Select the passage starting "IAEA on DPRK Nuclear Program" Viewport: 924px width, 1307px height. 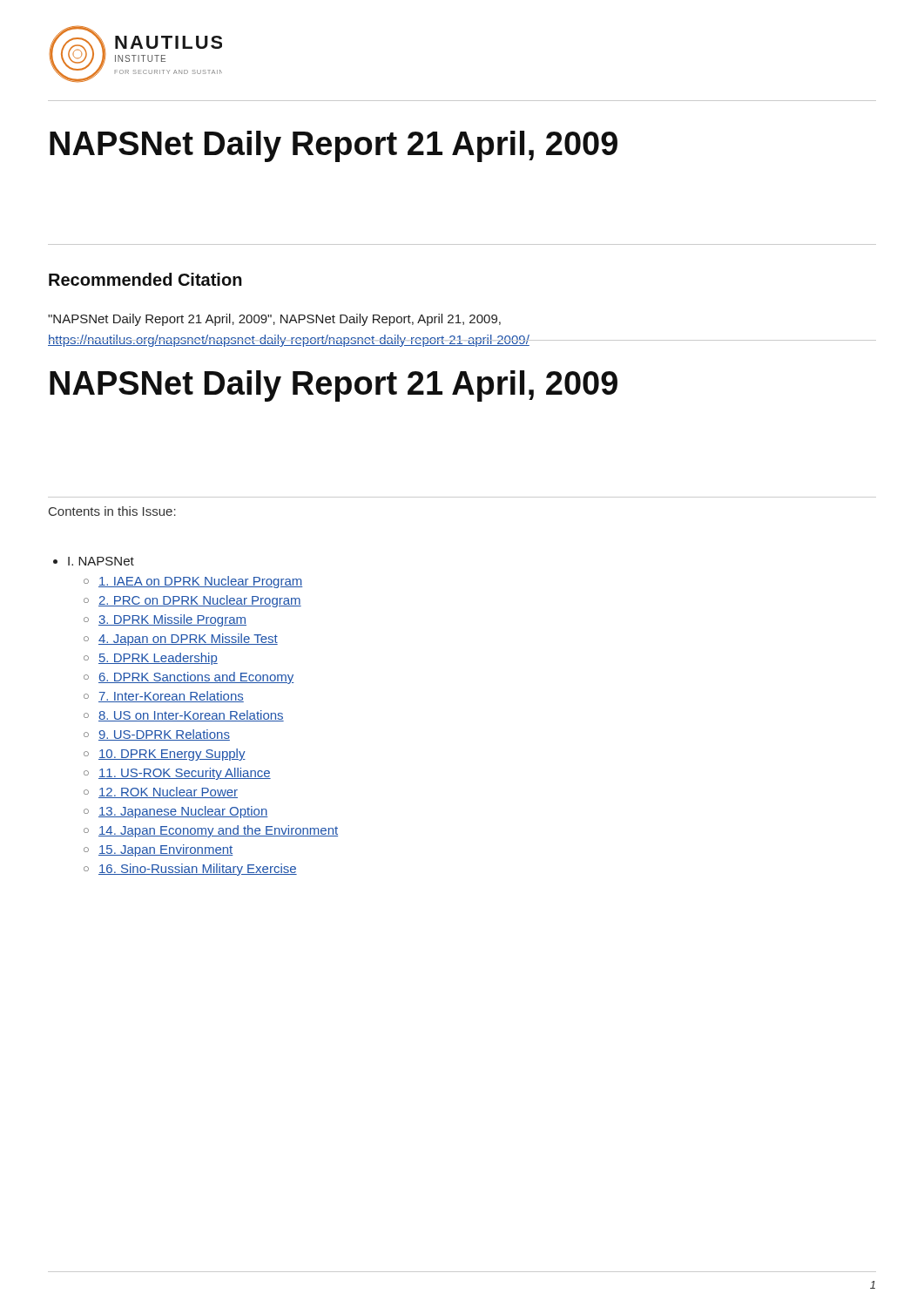click(x=200, y=581)
